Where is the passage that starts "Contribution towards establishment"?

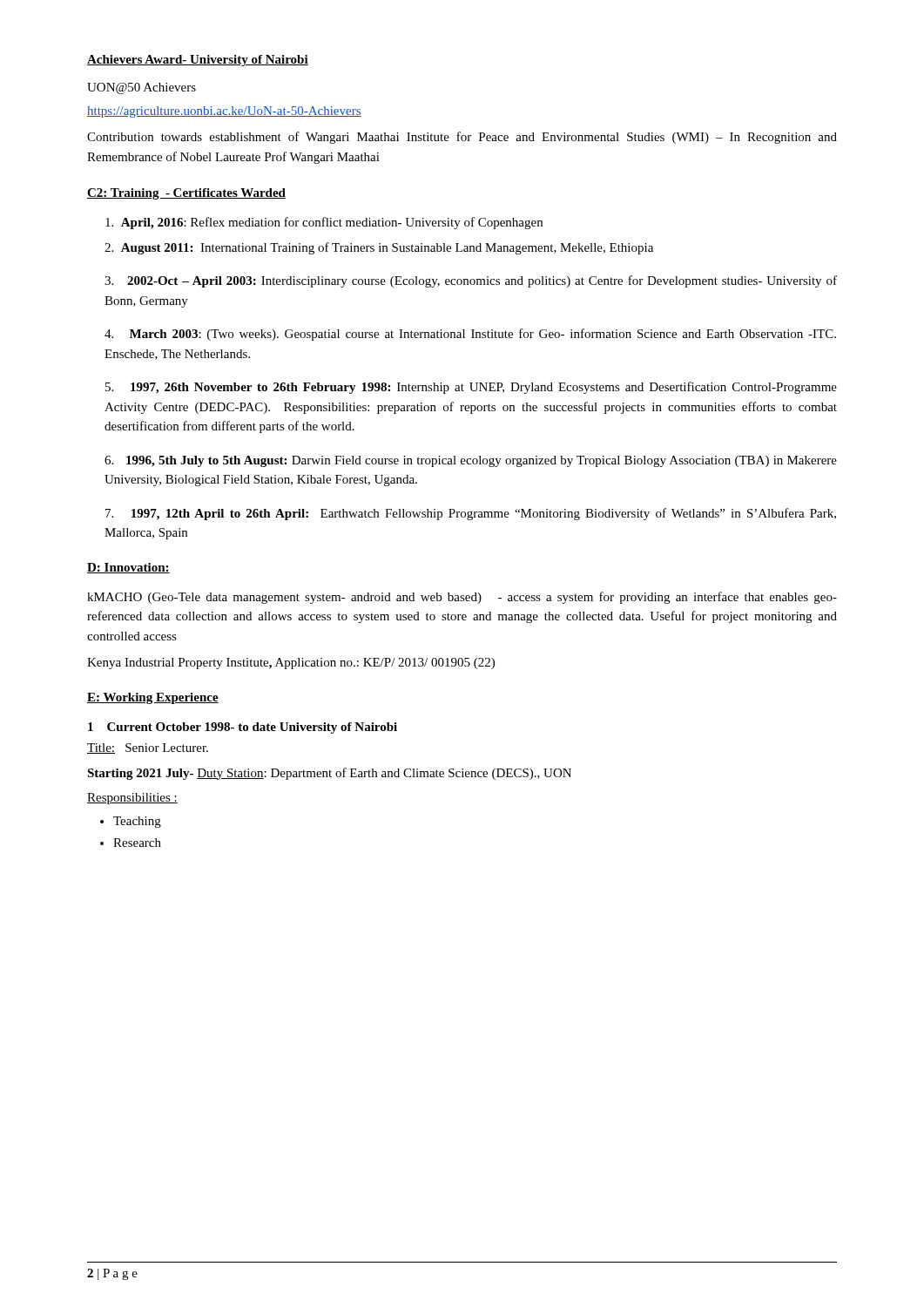[462, 147]
